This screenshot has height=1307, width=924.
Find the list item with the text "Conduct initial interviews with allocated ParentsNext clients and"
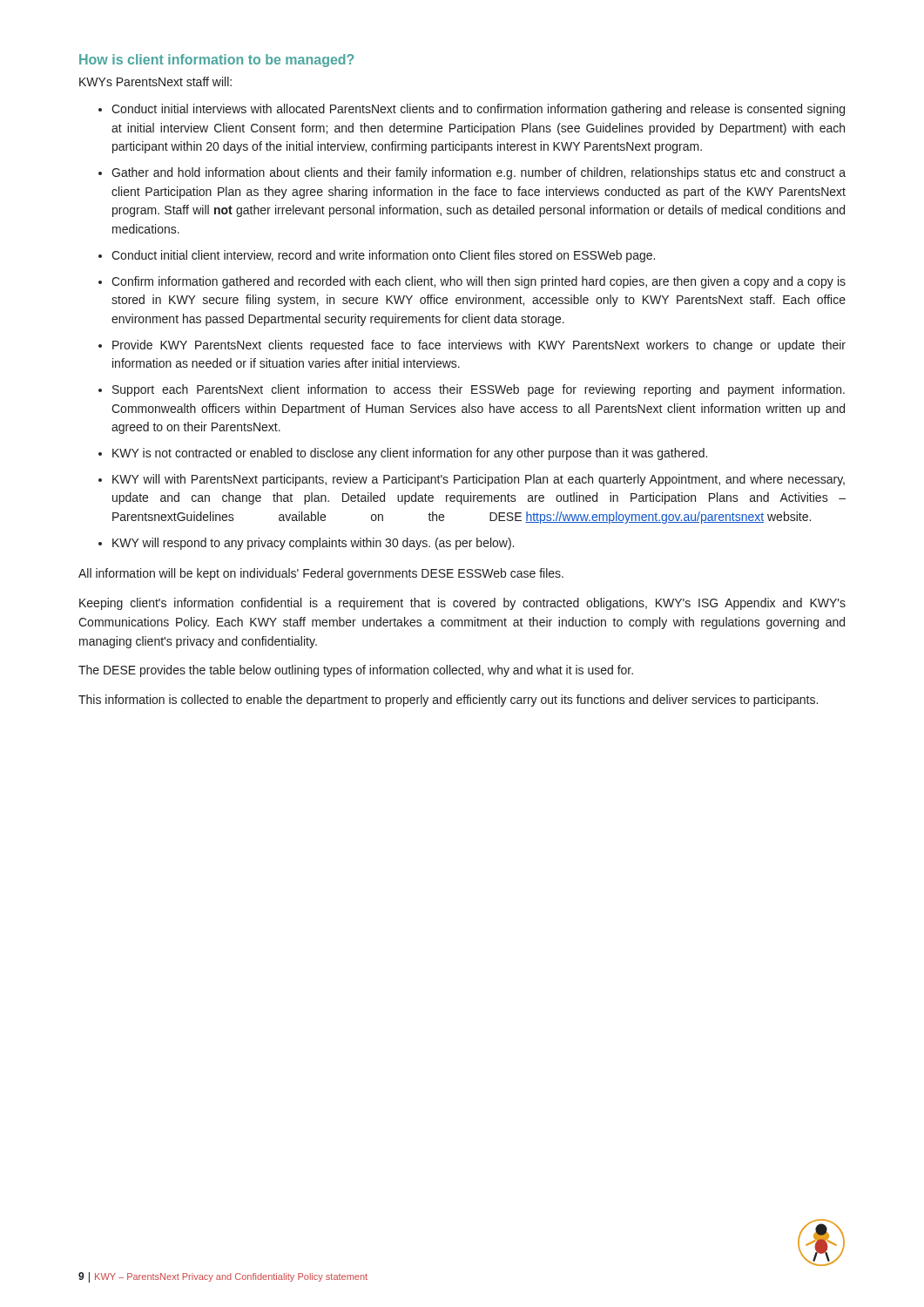coord(479,128)
